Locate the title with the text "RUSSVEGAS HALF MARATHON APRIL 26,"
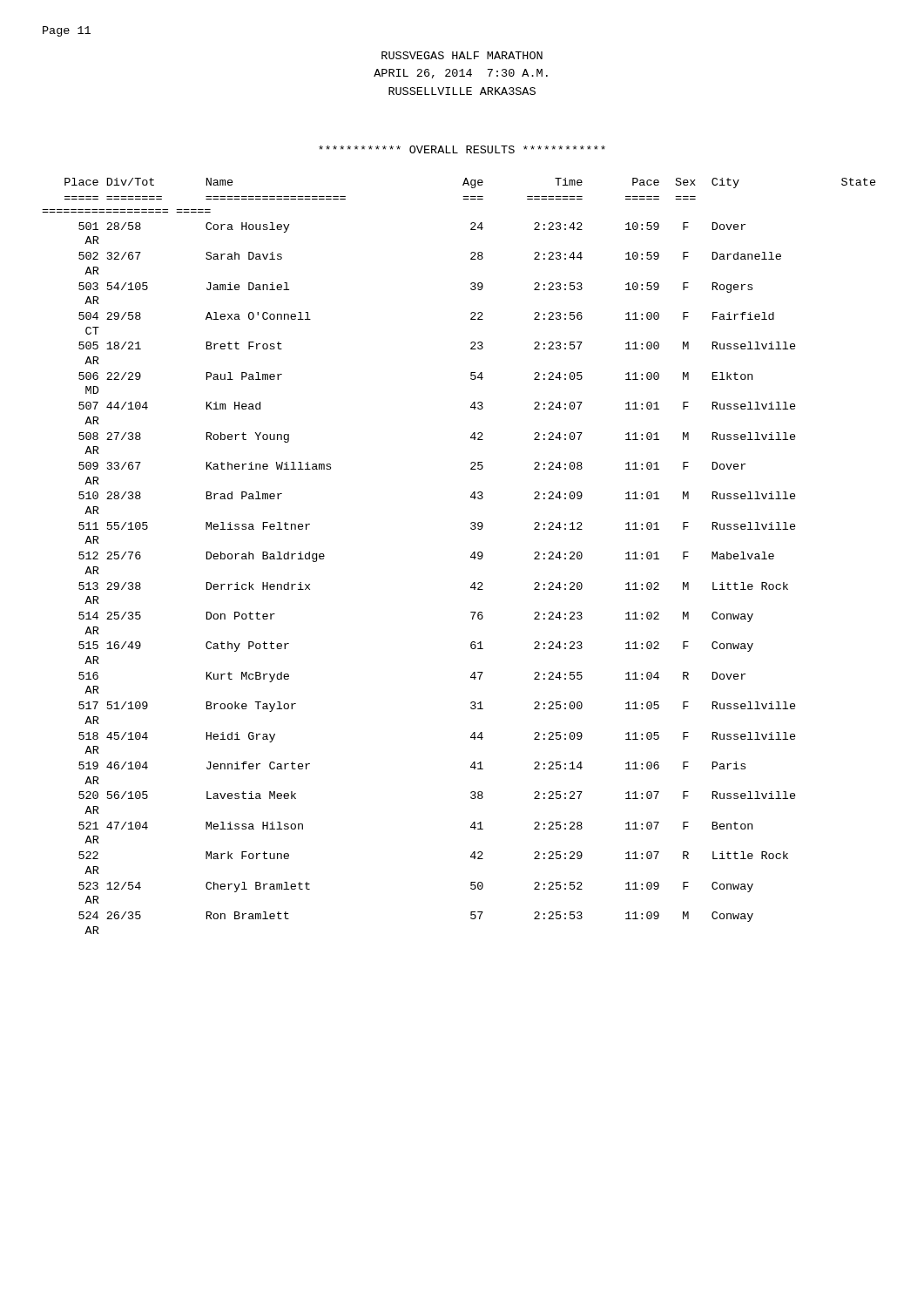Viewport: 924px width, 1307px height. coord(462,74)
